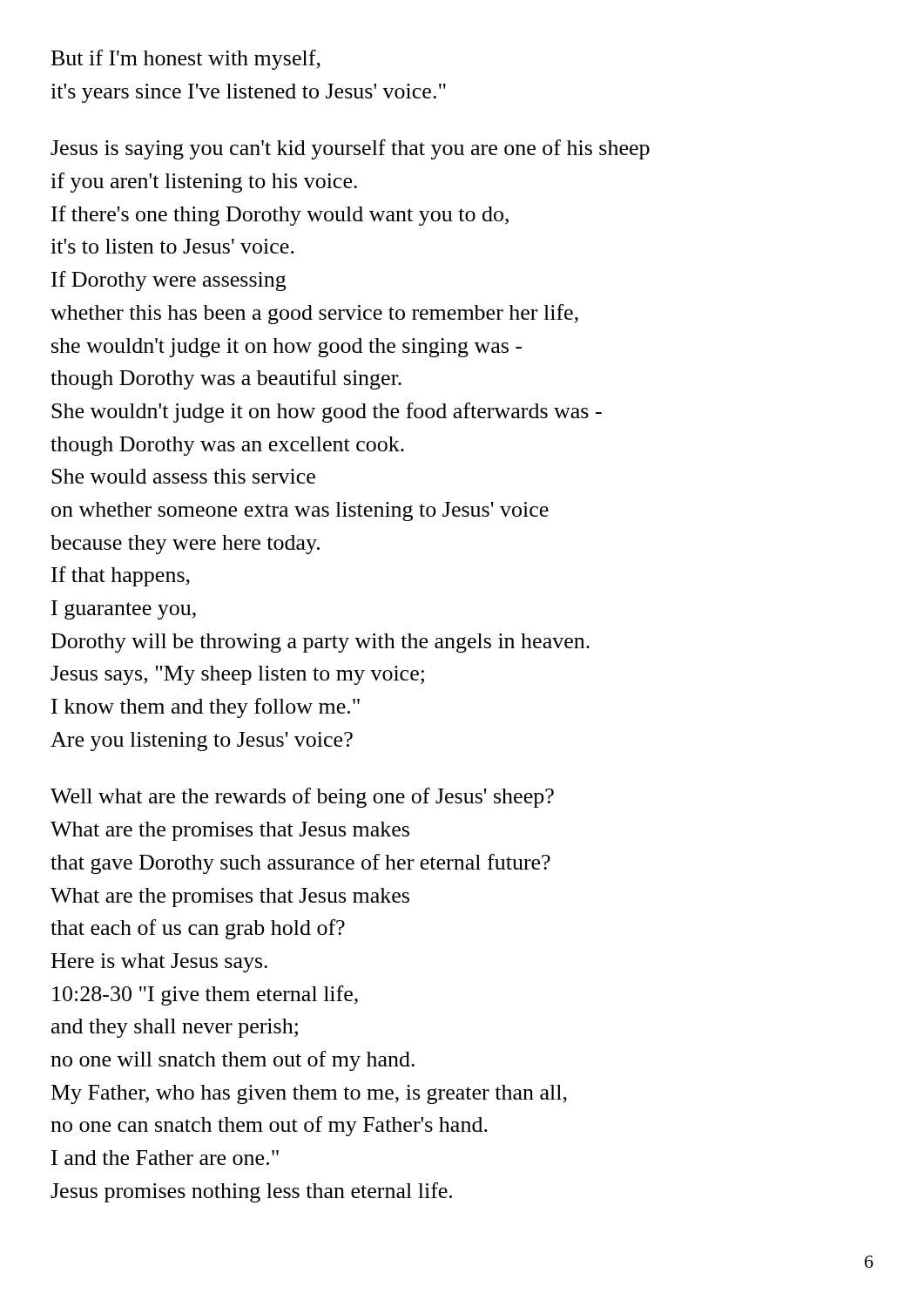Navigate to the block starting "Well what are the rewards of"
924x1307 pixels.
pos(309,993)
